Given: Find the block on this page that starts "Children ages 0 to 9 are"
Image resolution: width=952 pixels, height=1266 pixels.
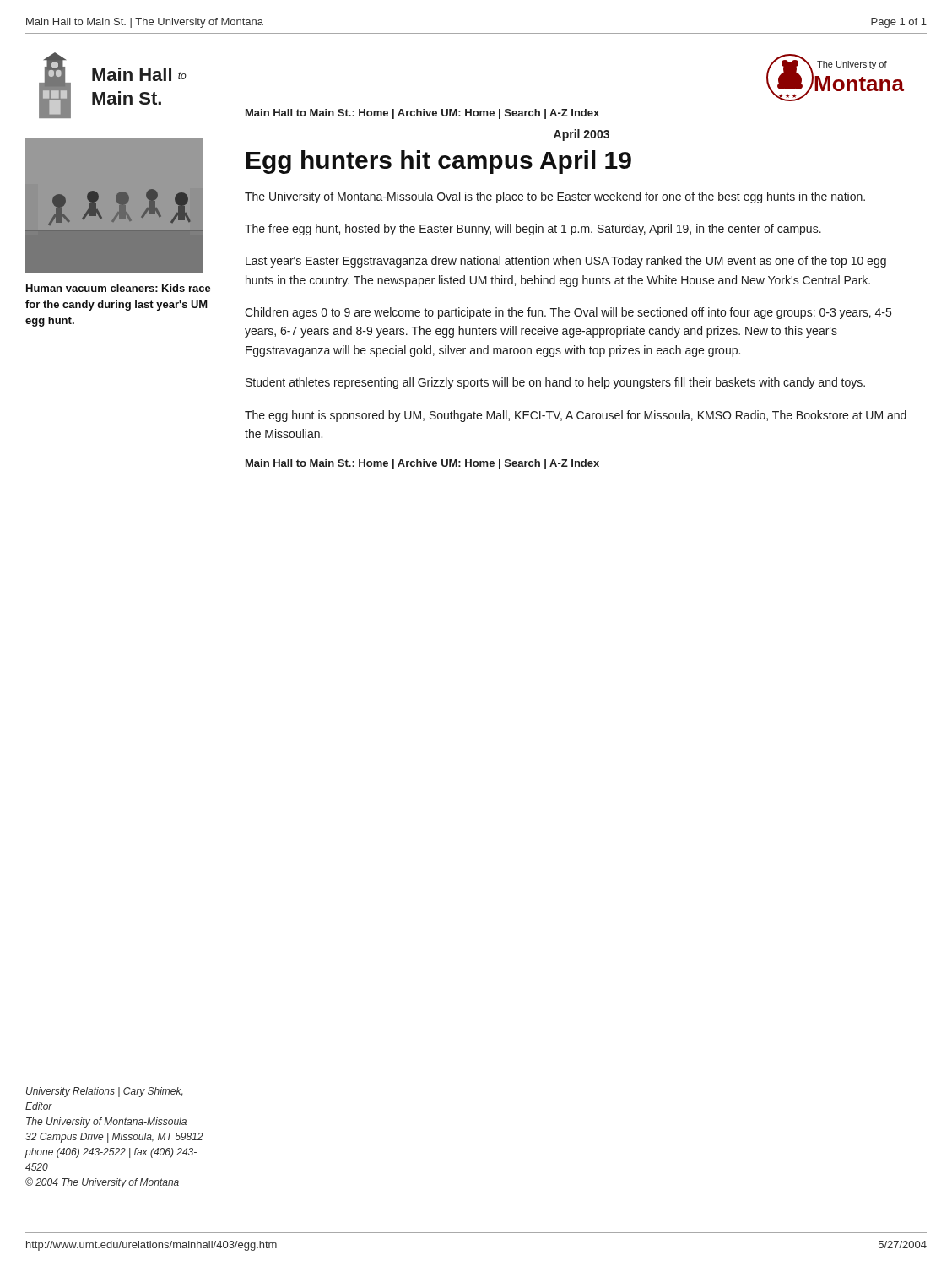Looking at the screenshot, I should (581, 331).
